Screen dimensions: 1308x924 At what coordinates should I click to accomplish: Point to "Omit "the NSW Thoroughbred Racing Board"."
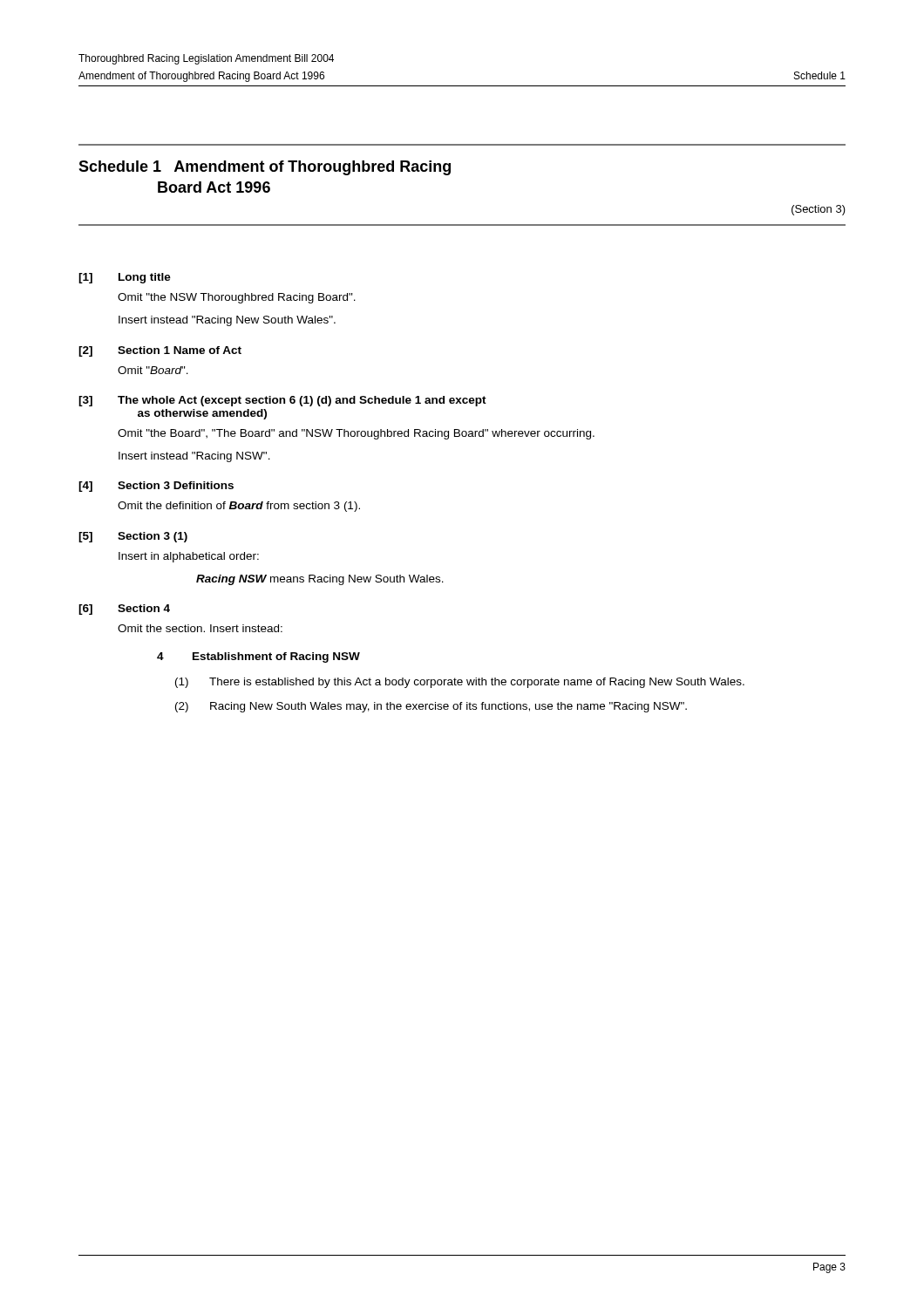pyautogui.click(x=237, y=297)
